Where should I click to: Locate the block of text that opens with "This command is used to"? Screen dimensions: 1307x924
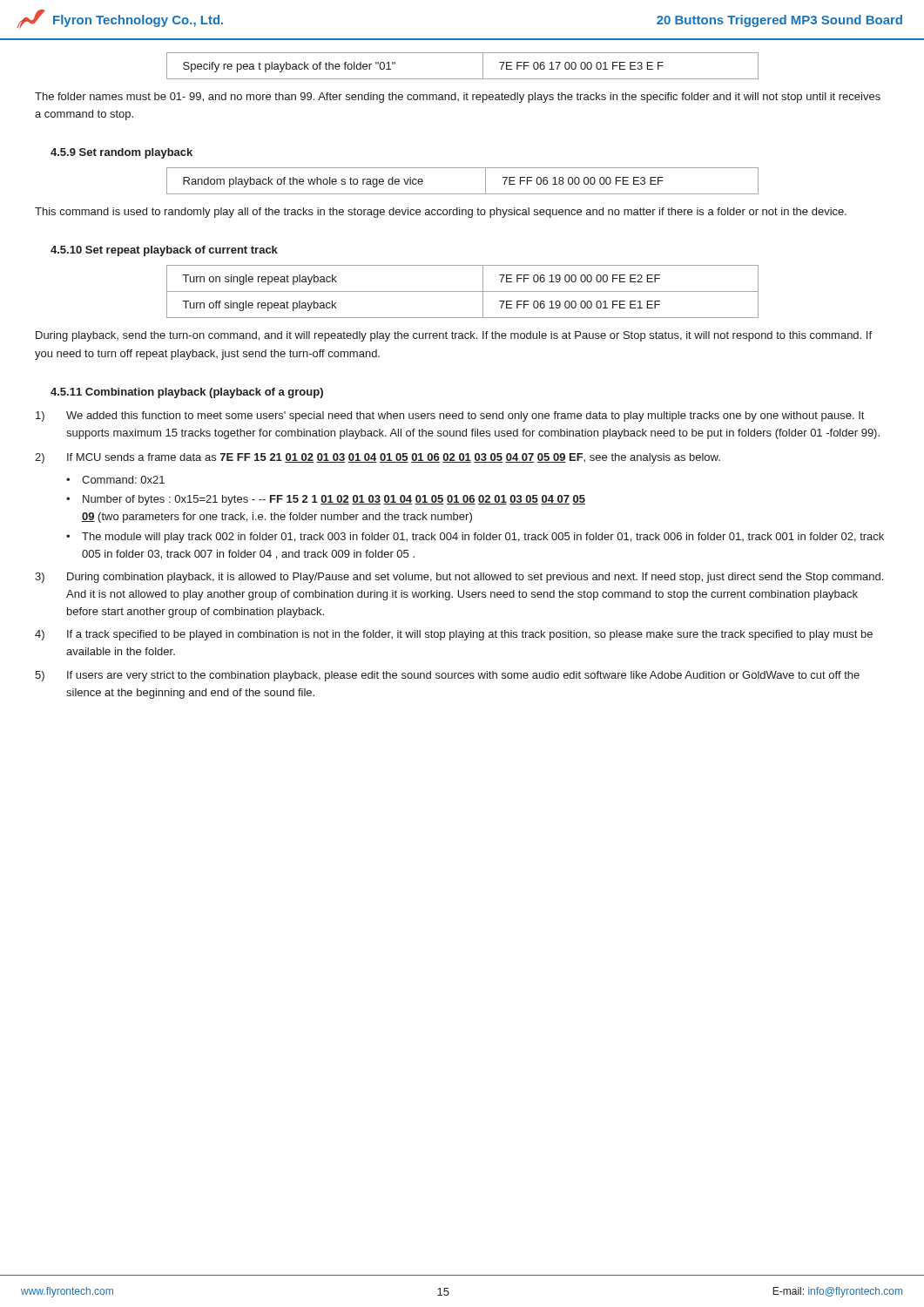pyautogui.click(x=441, y=212)
